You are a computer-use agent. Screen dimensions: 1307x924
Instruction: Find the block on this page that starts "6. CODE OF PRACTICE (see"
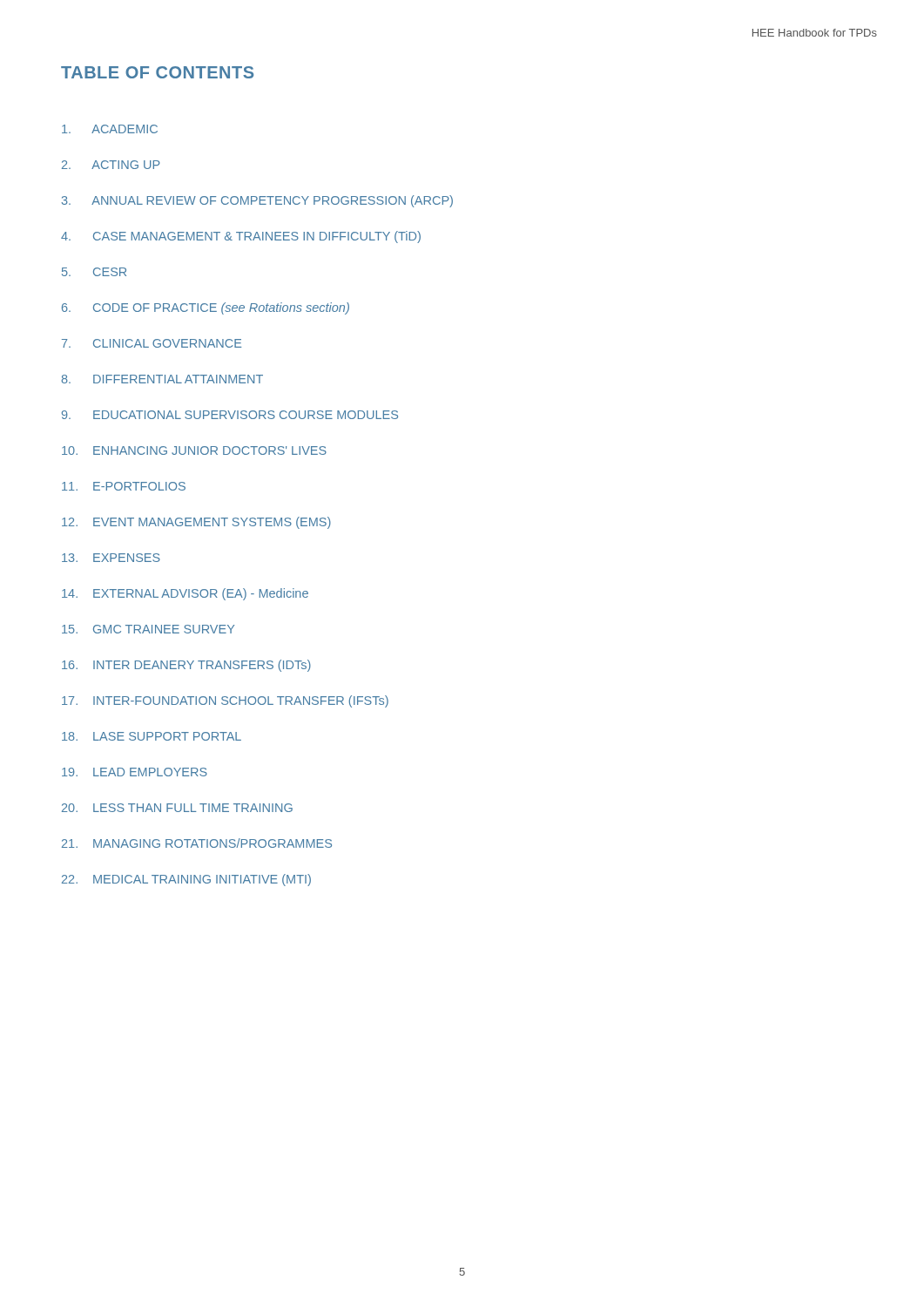[x=206, y=308]
